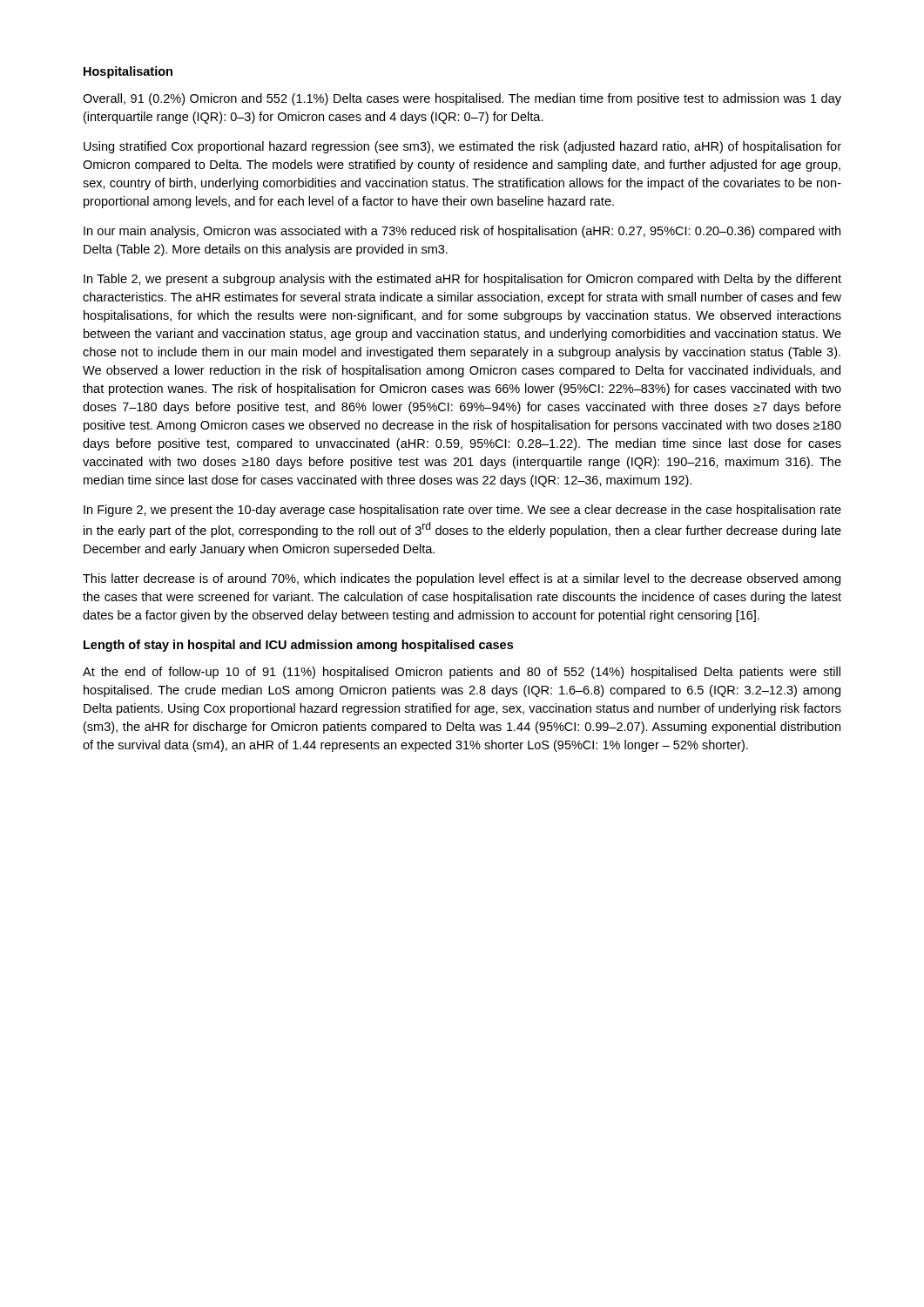924x1307 pixels.
Task: Where is the passage that starts "Using stratified Cox"?
Action: click(x=462, y=174)
